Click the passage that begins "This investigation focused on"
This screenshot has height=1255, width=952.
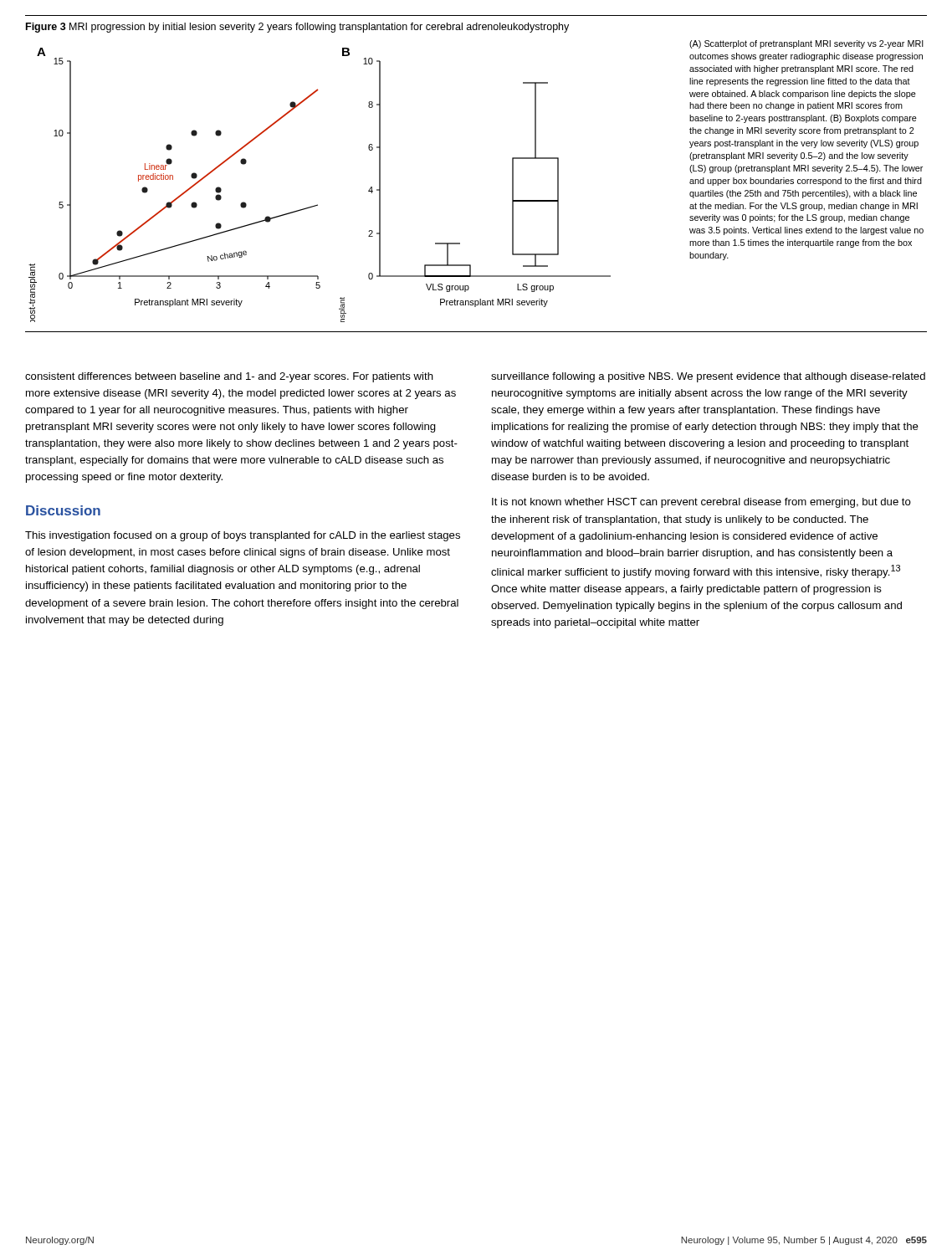[243, 578]
